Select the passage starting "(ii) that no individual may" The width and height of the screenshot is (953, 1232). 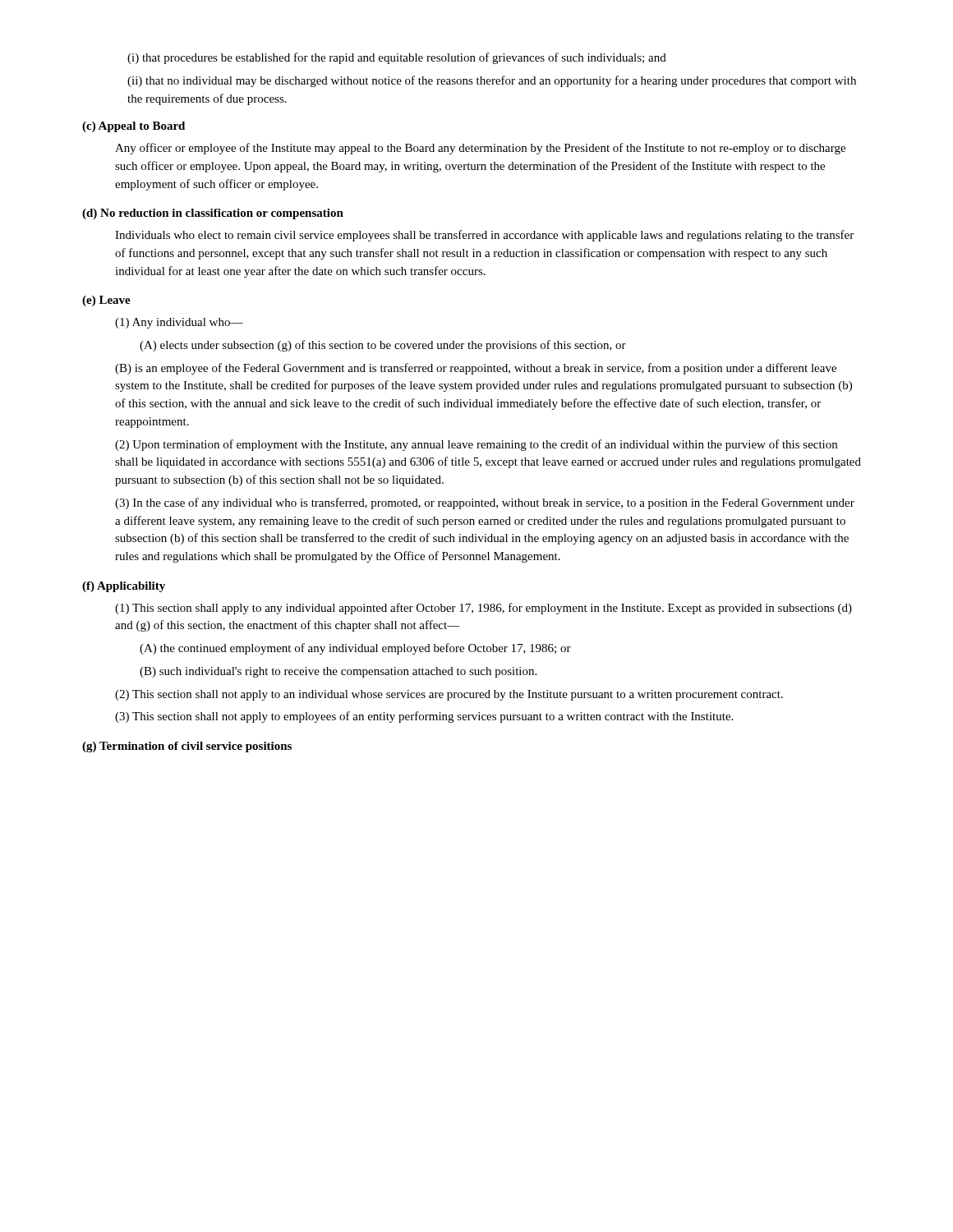[x=495, y=90]
